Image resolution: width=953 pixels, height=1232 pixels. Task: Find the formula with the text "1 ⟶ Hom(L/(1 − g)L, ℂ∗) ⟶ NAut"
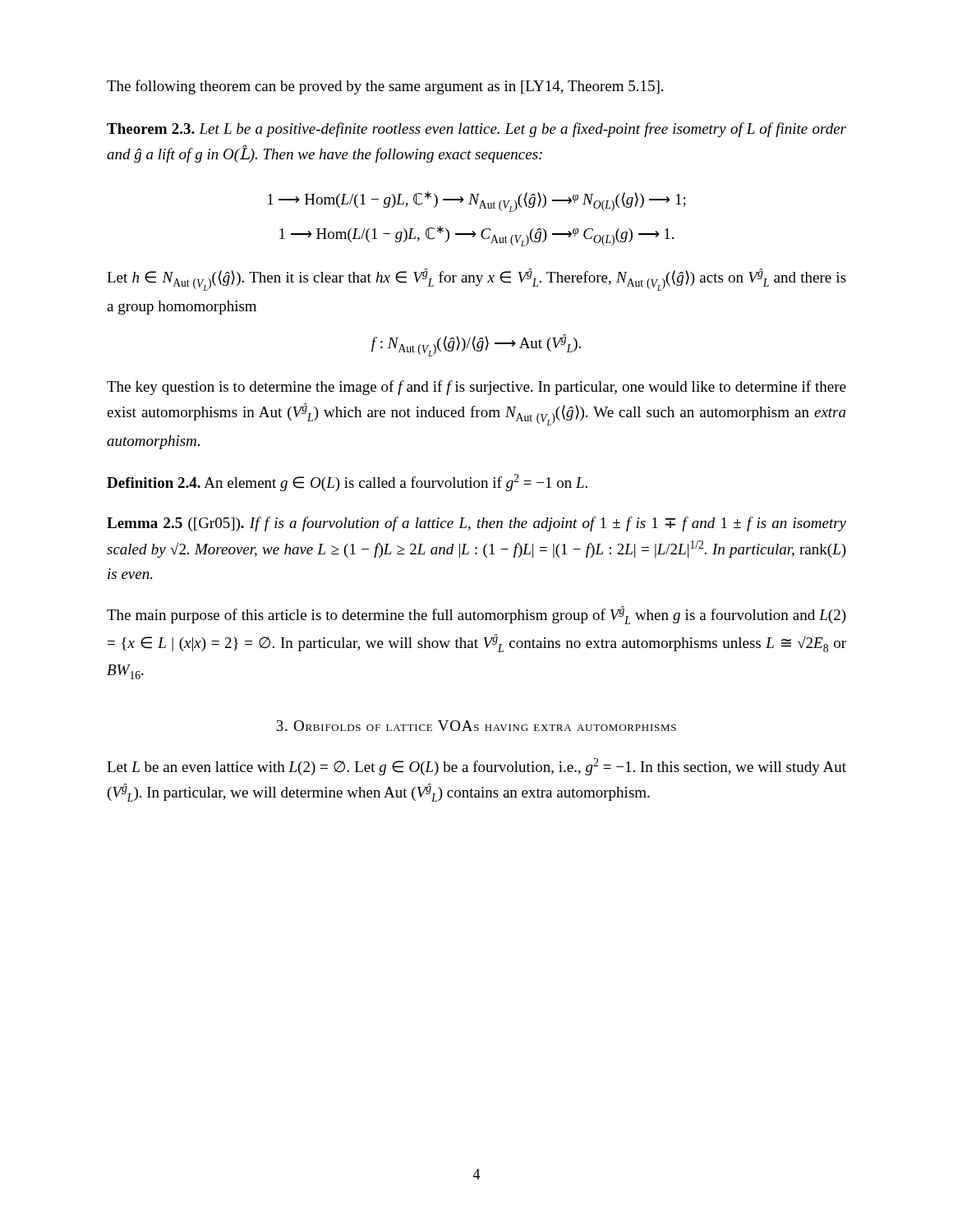[x=476, y=201]
